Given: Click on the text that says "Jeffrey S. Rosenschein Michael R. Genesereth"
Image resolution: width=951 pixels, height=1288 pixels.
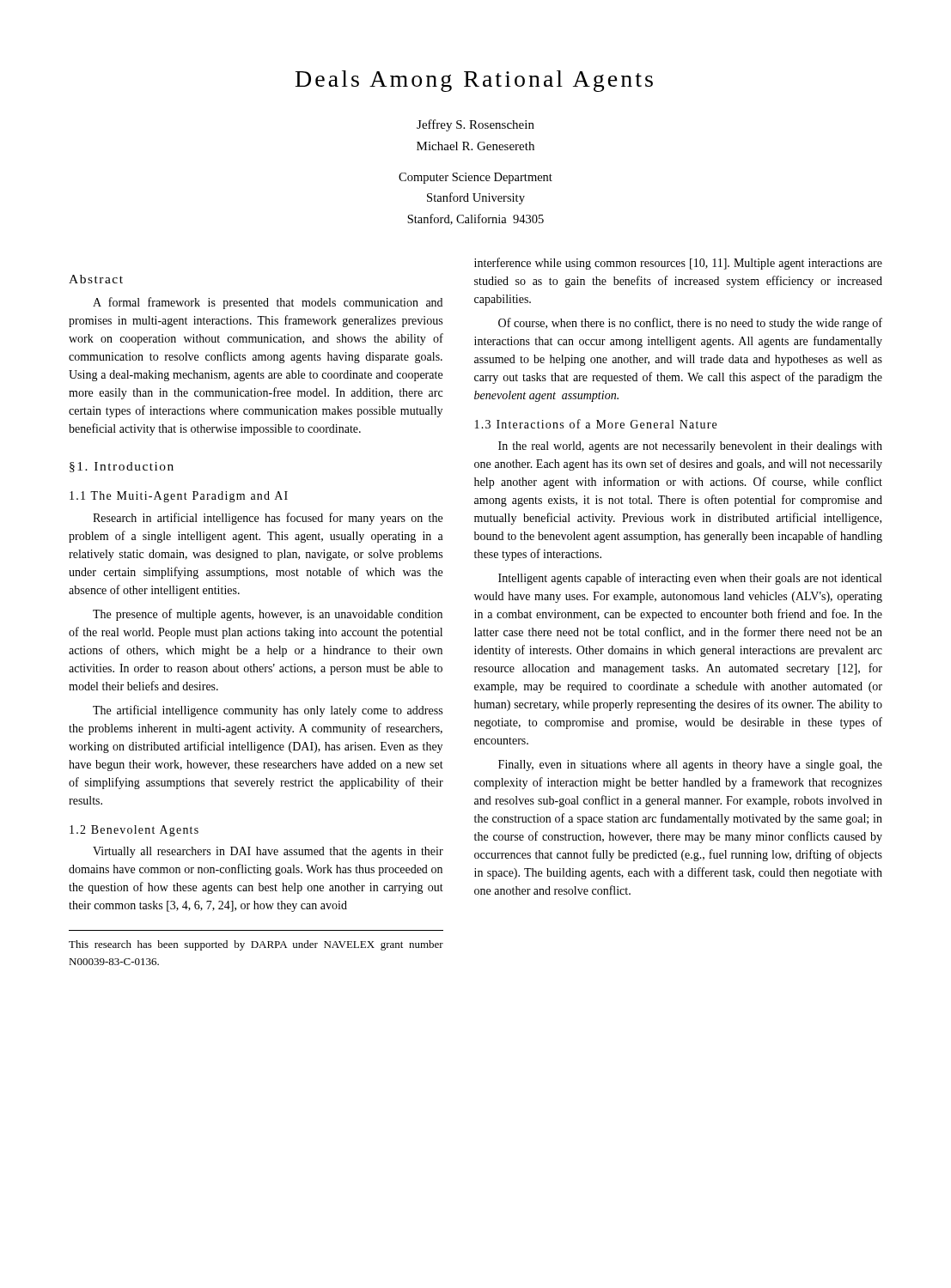Looking at the screenshot, I should [x=476, y=135].
